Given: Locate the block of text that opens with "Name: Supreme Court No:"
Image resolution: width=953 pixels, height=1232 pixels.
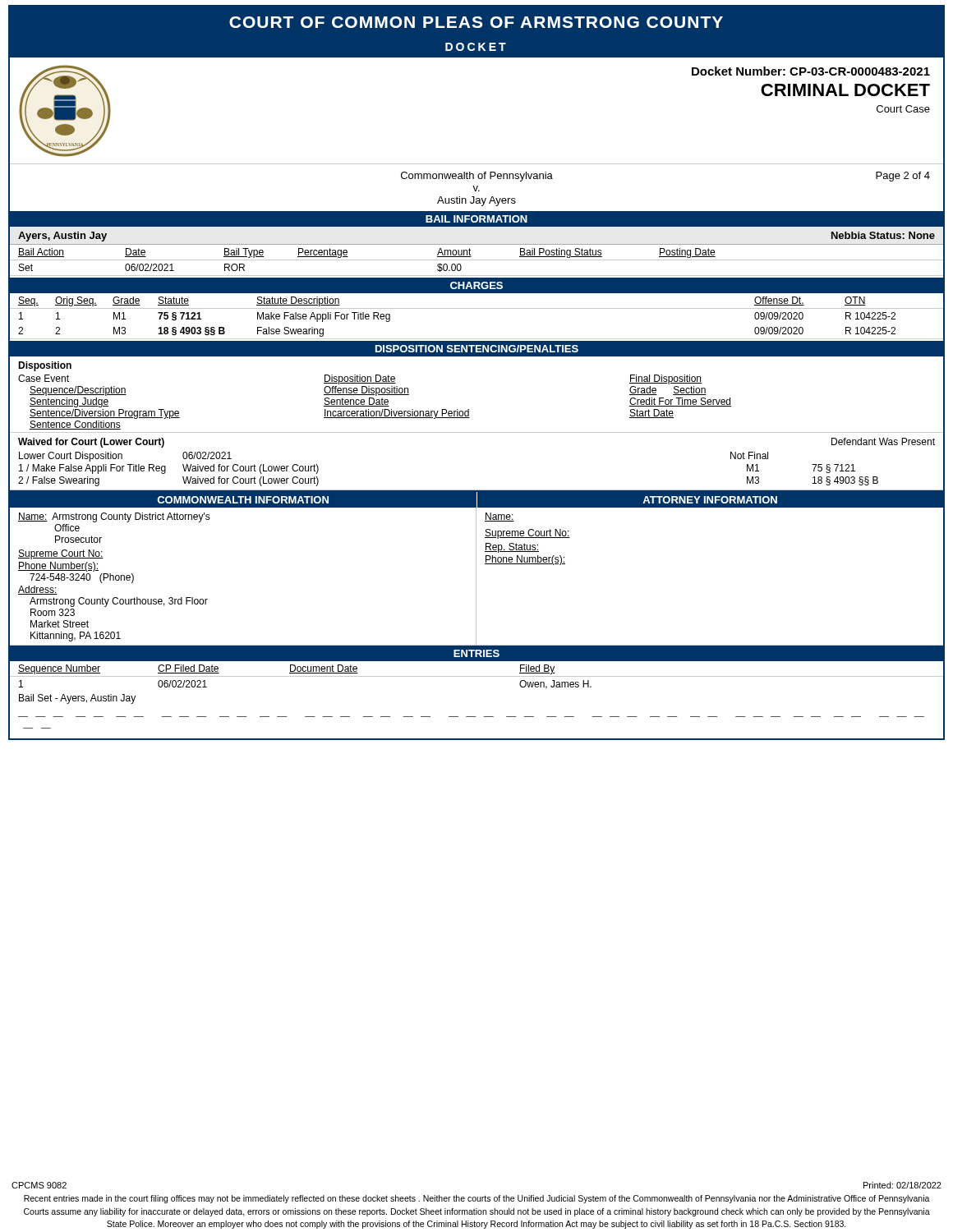Looking at the screenshot, I should point(500,517).
